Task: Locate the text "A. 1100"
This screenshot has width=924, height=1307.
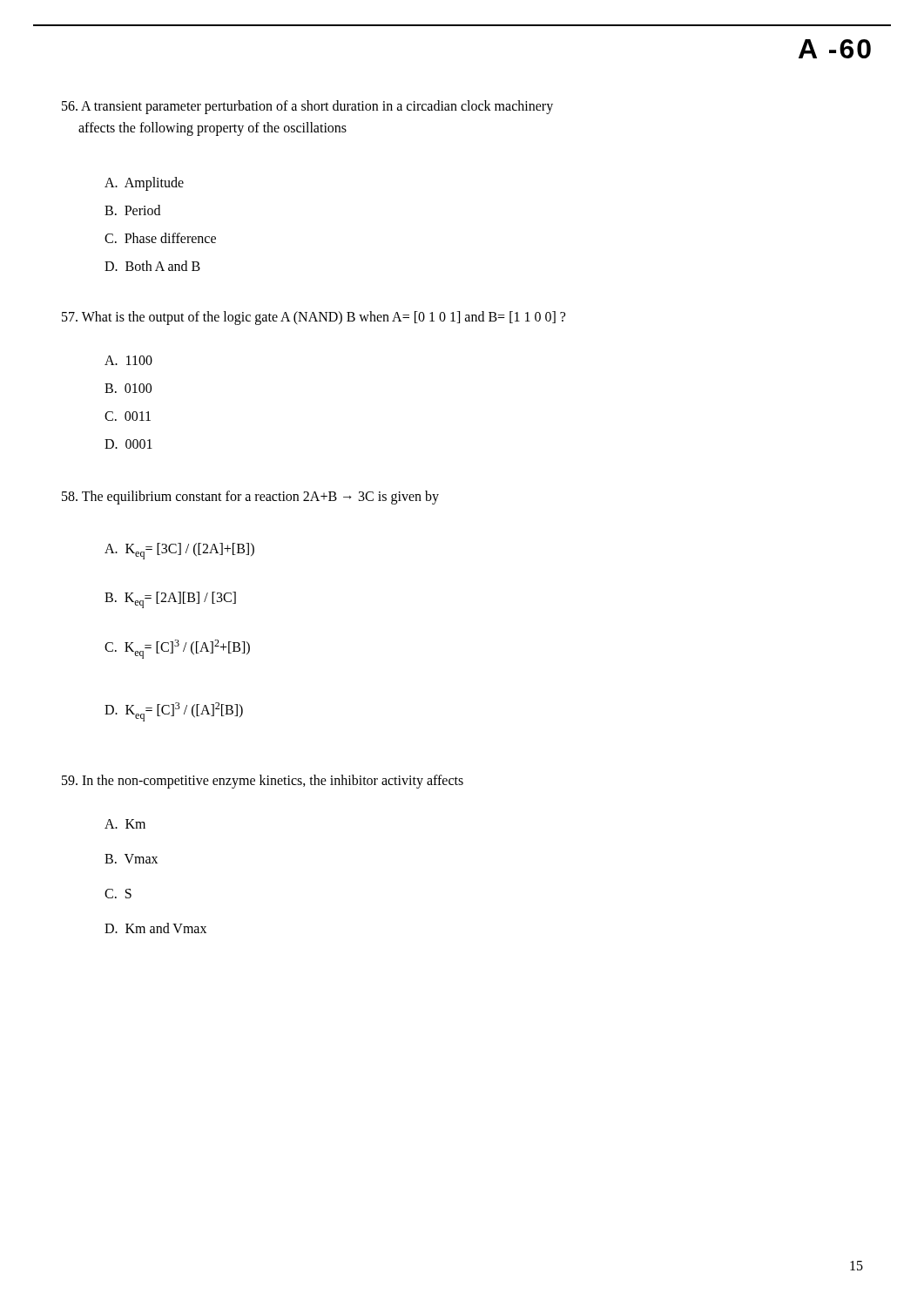Action: [x=128, y=360]
